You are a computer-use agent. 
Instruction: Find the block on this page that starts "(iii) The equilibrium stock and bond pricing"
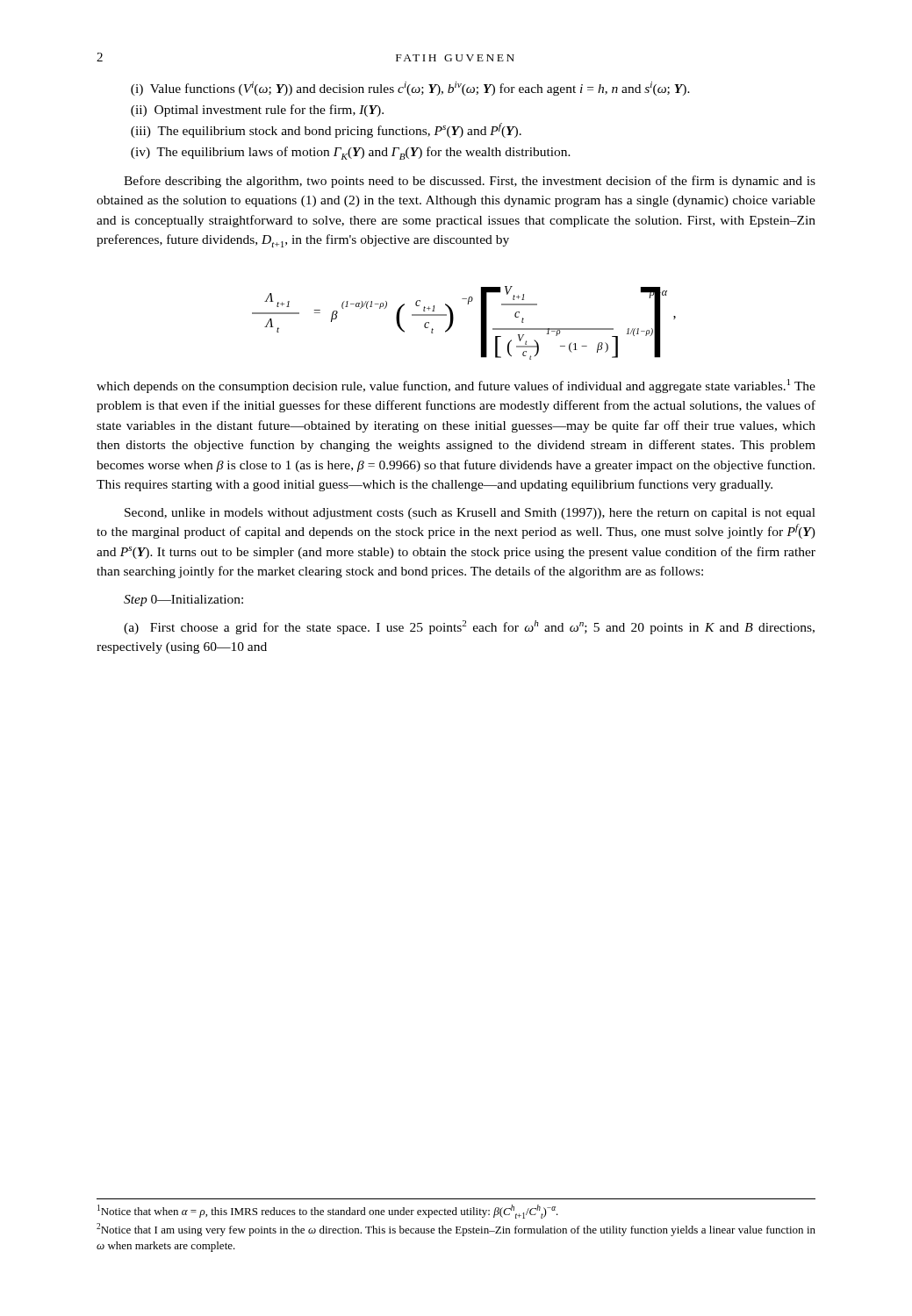326,129
